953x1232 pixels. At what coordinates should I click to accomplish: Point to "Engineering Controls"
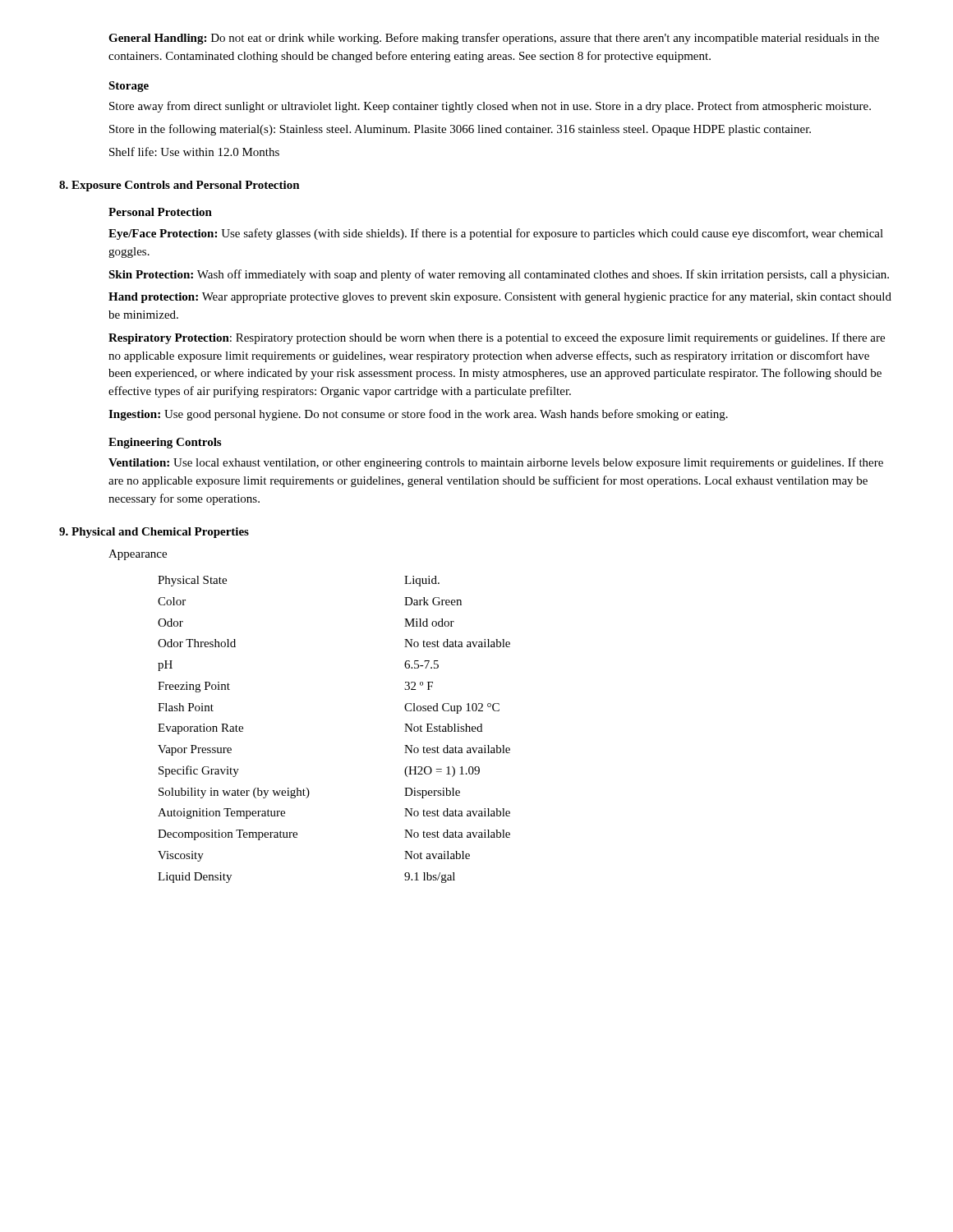tap(165, 443)
